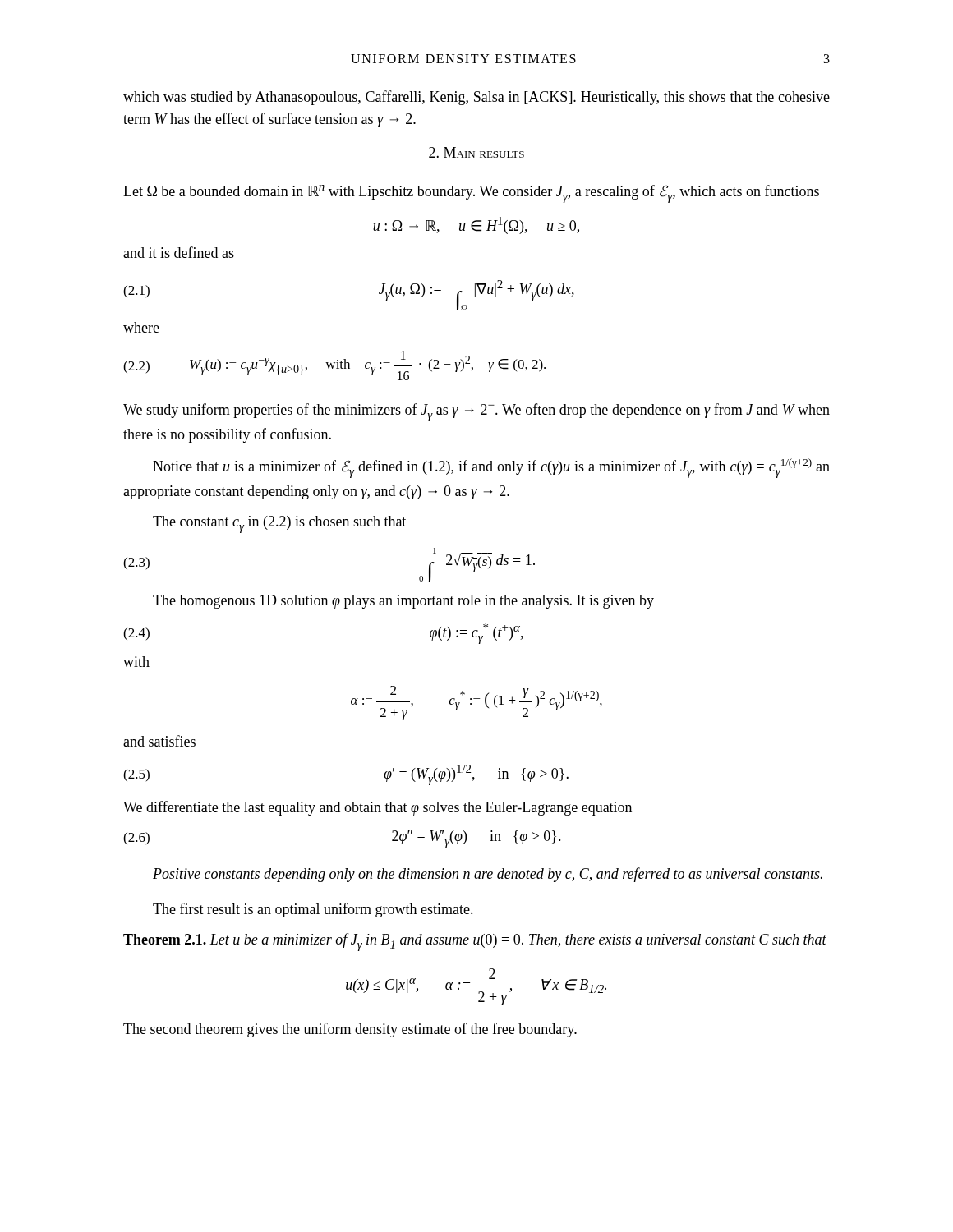Select the text block containing "Theorem 2.1. Let u be a minimizer of"
This screenshot has width=953, height=1232.
(x=475, y=941)
